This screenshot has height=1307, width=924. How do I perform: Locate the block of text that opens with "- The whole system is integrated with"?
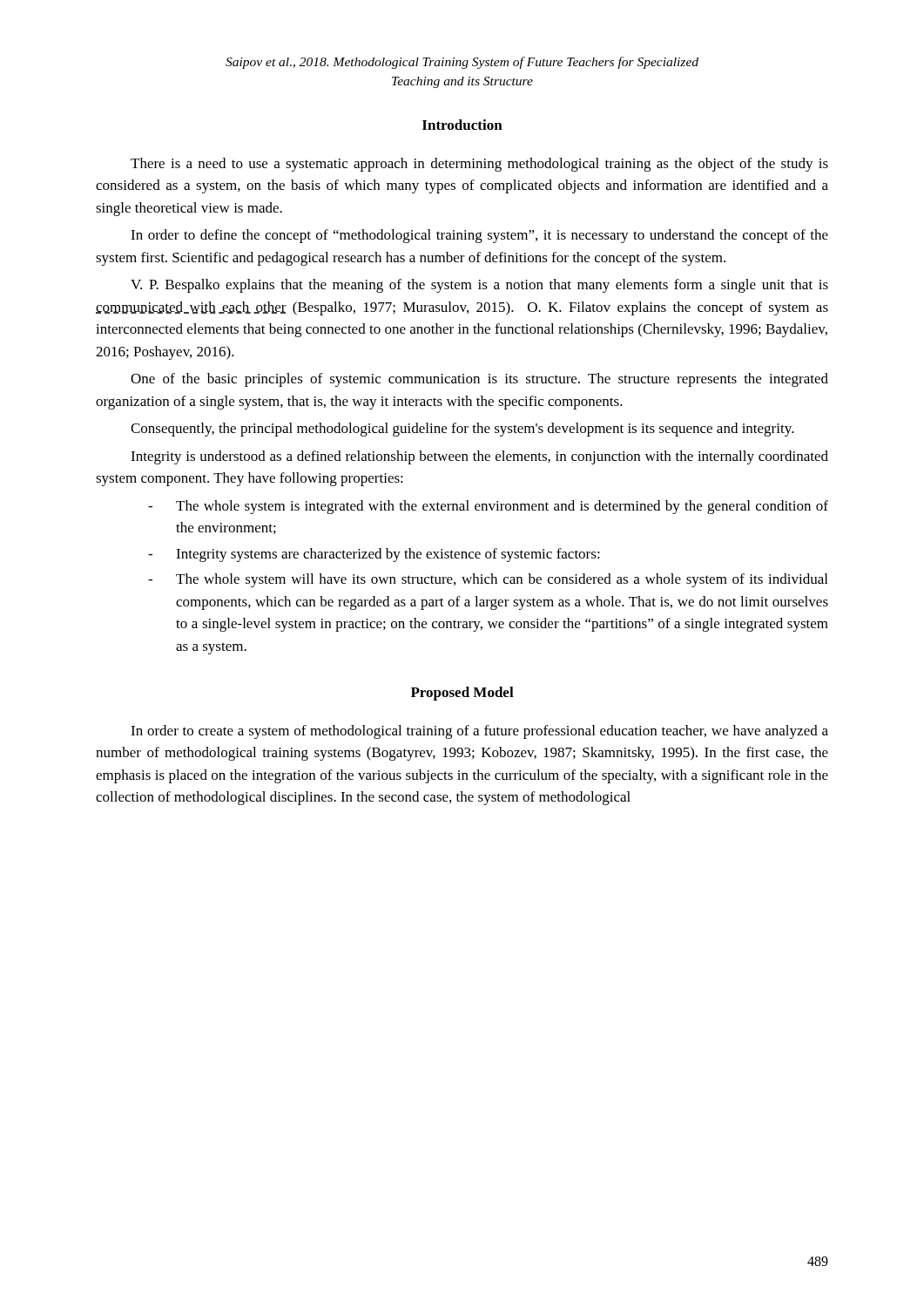click(462, 517)
